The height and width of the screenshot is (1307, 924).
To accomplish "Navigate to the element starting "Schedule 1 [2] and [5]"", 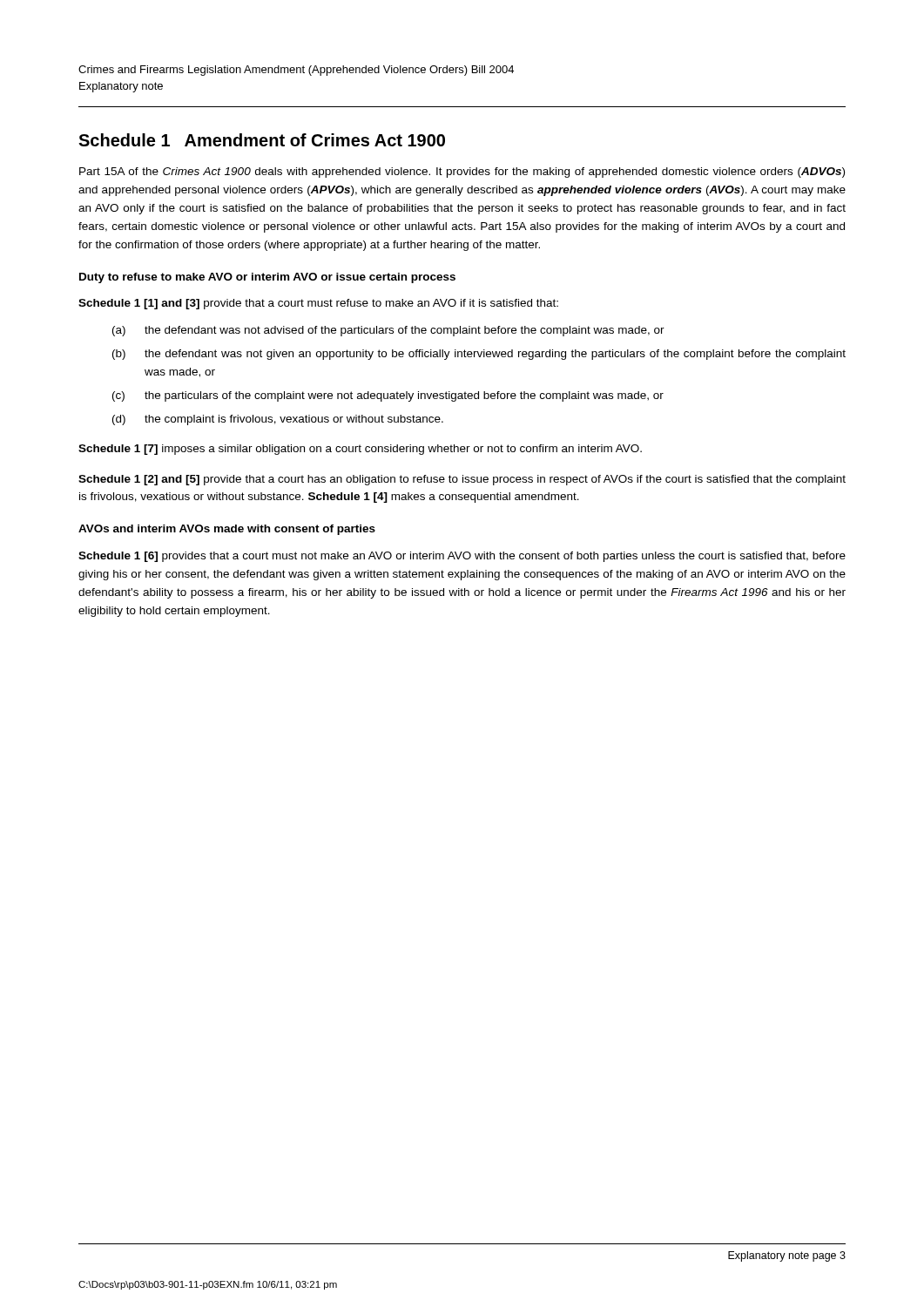I will (462, 488).
